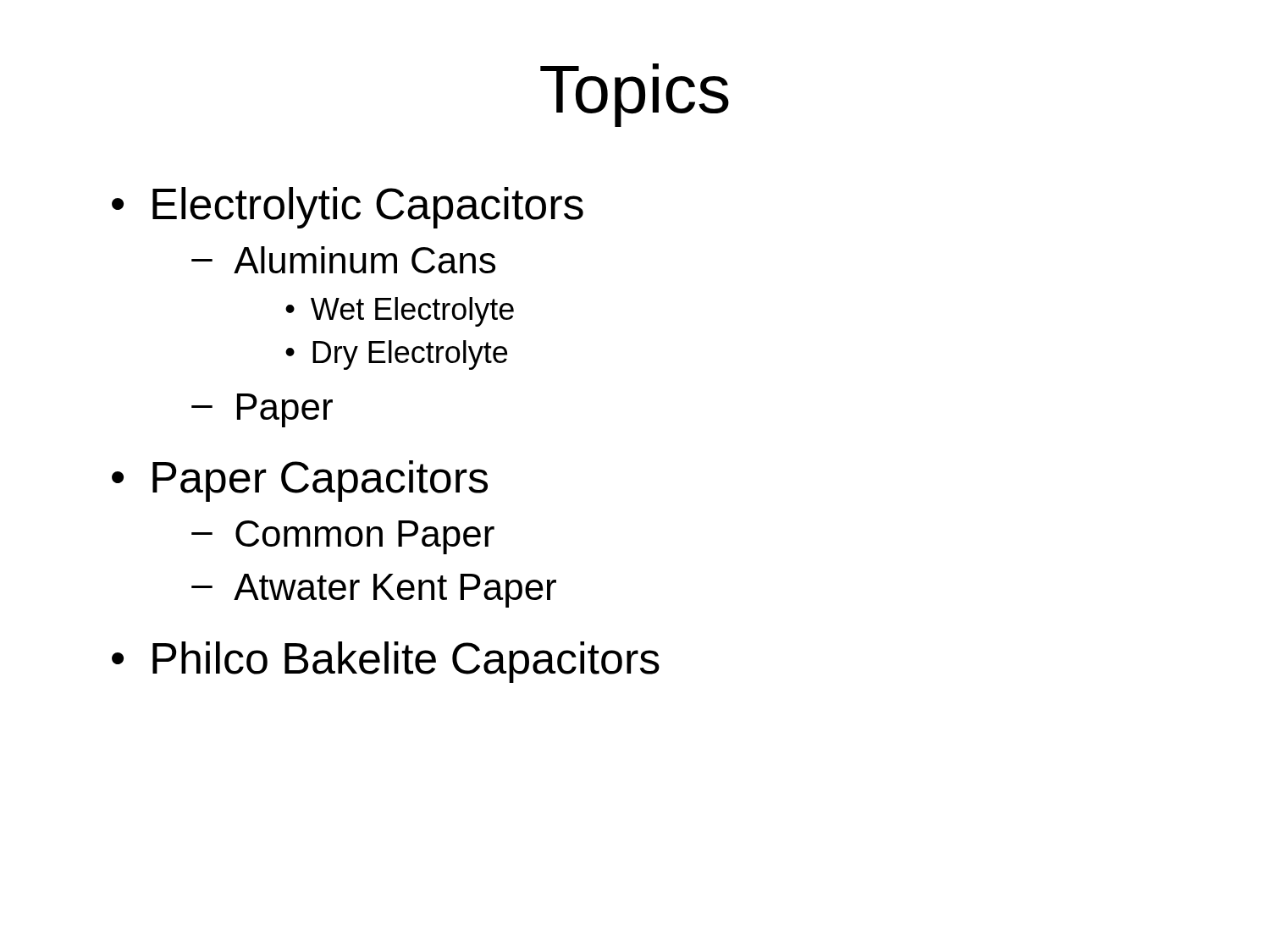This screenshot has height=952, width=1270.
Task: Where does it say "– Paper"?
Action: pyautogui.click(x=262, y=407)
